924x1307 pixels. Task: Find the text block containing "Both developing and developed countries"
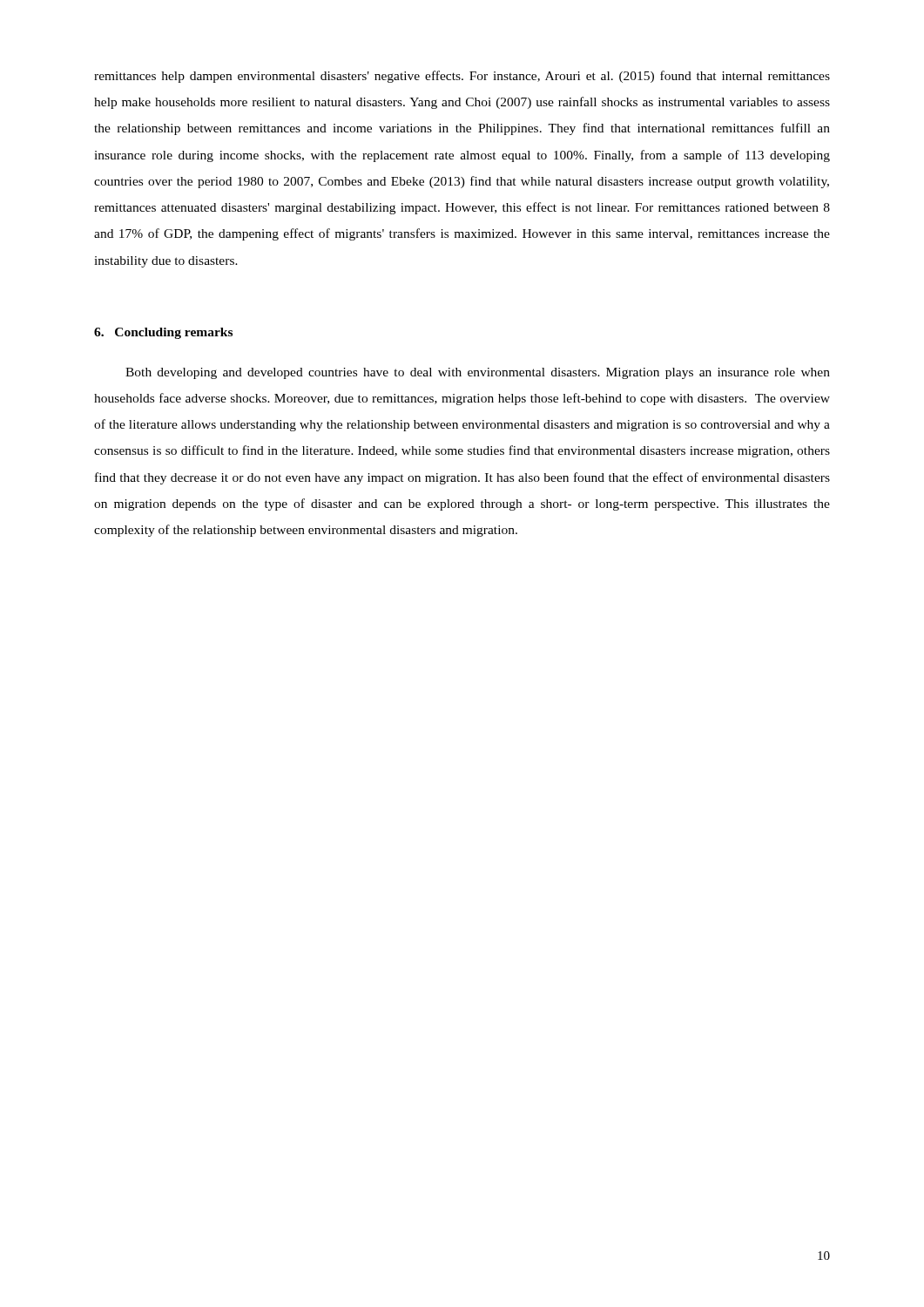[462, 450]
